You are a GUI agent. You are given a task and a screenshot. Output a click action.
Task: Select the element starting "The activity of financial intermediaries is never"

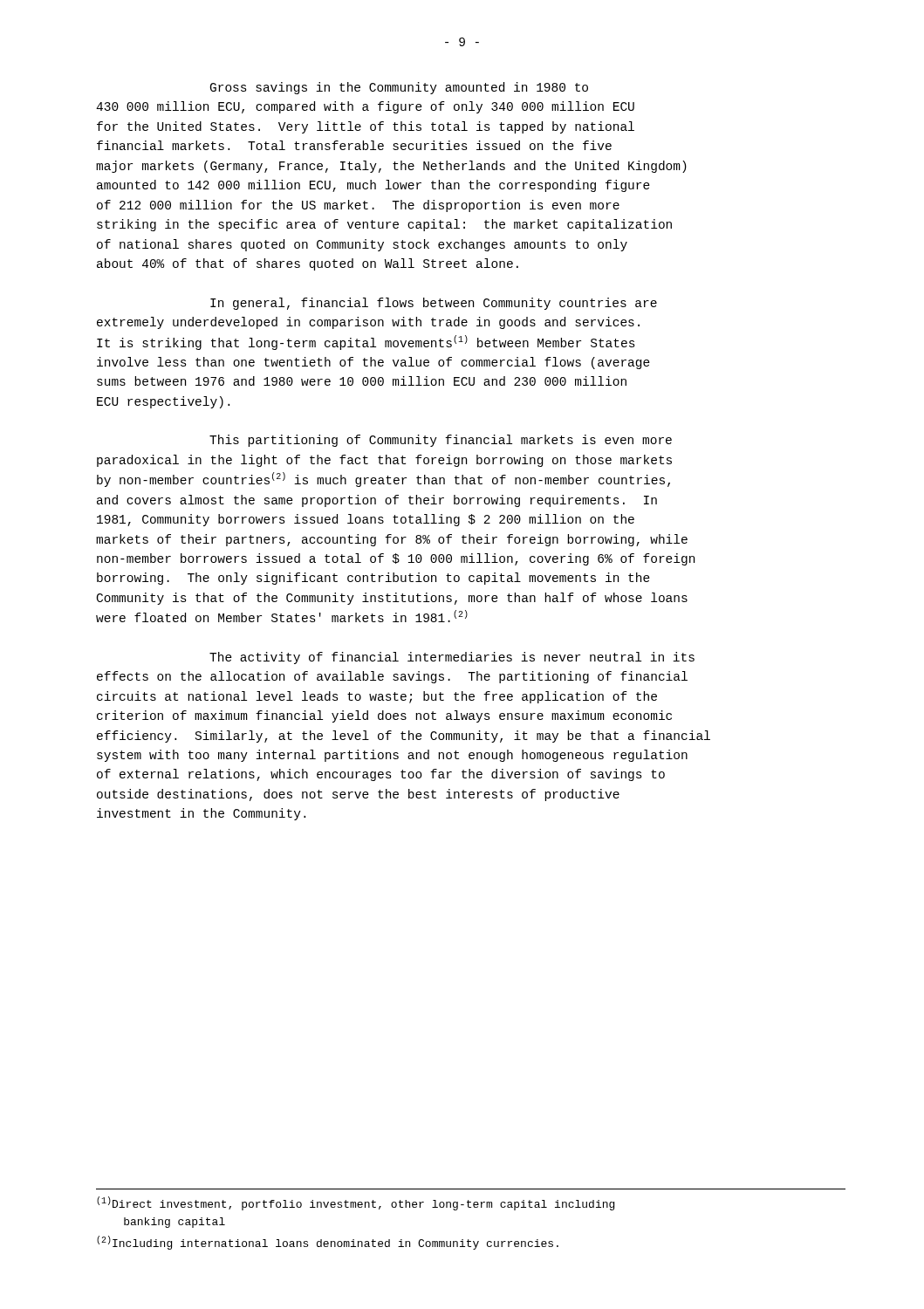pos(403,736)
